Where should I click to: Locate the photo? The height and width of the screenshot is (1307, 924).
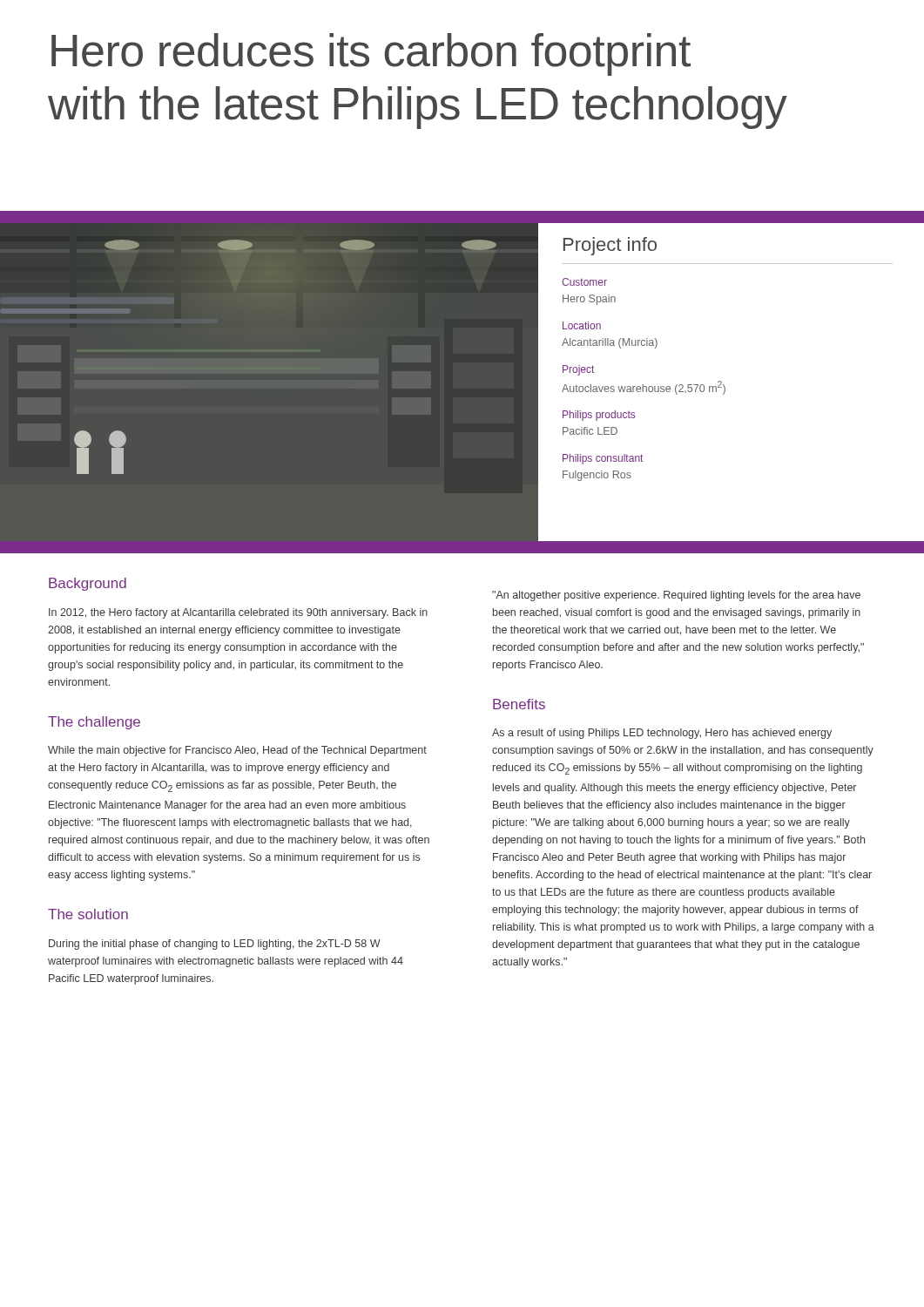(x=269, y=382)
